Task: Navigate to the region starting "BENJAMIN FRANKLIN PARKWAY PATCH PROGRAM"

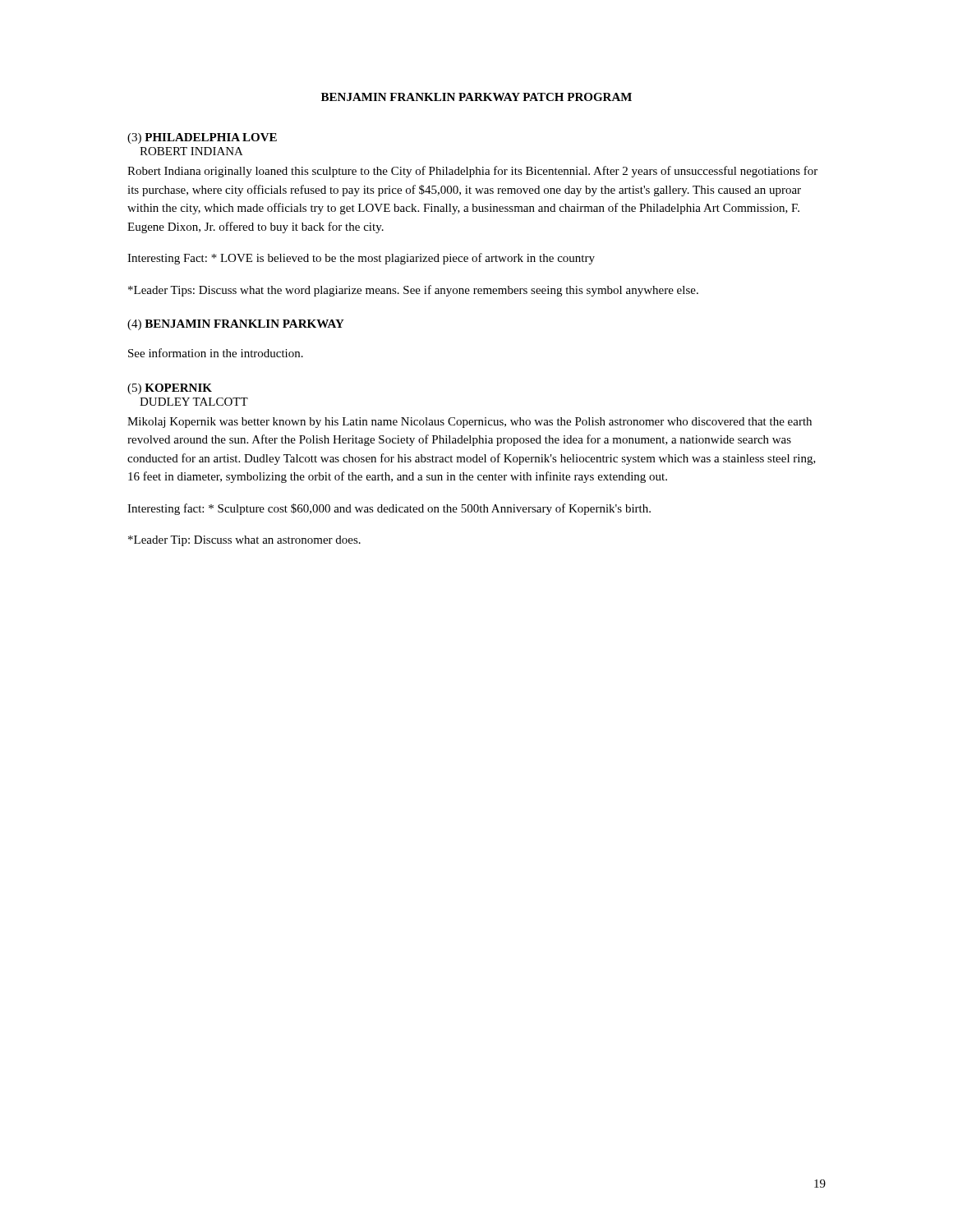Action: pyautogui.click(x=476, y=97)
